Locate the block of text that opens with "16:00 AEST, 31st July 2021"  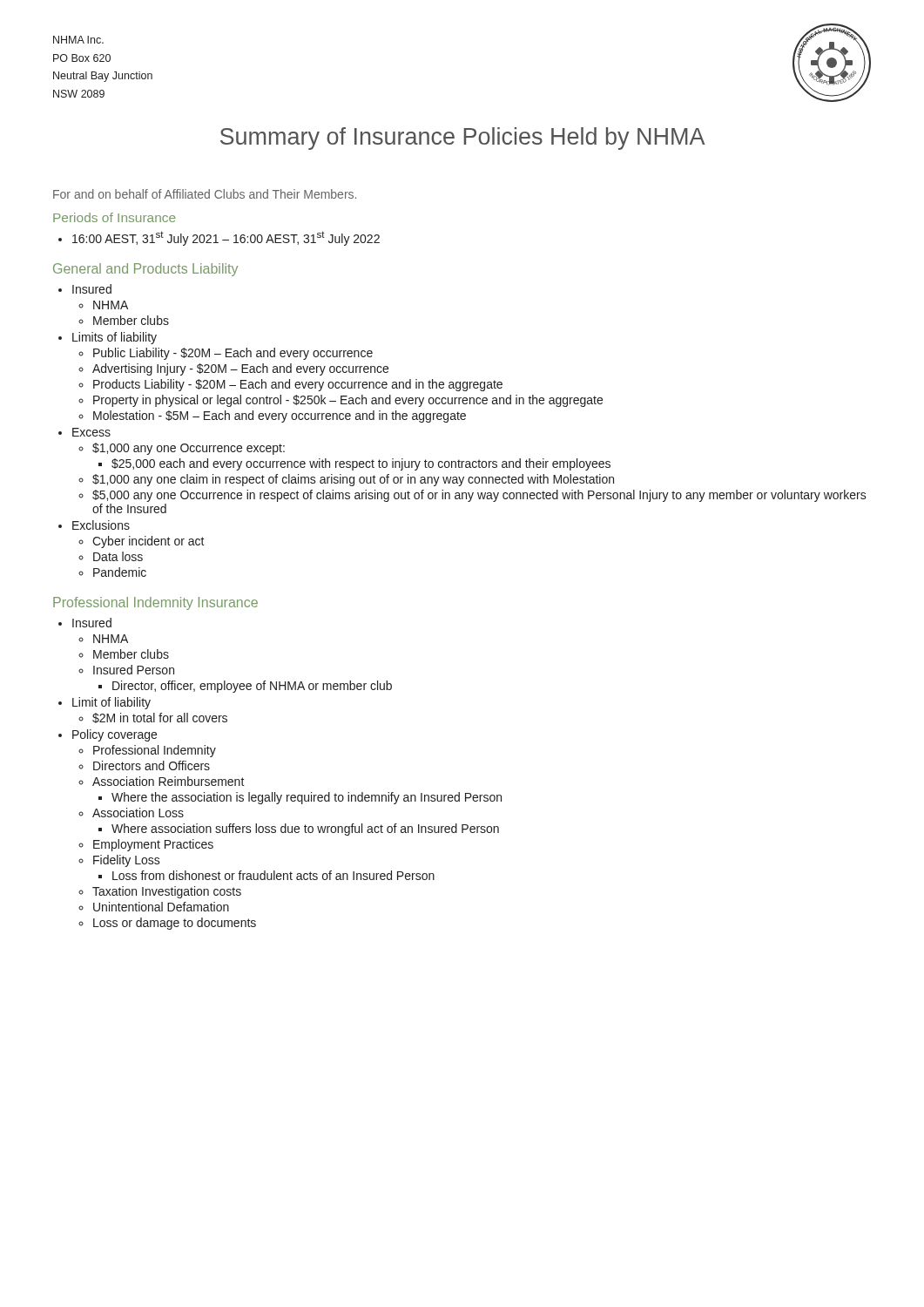pyautogui.click(x=226, y=237)
